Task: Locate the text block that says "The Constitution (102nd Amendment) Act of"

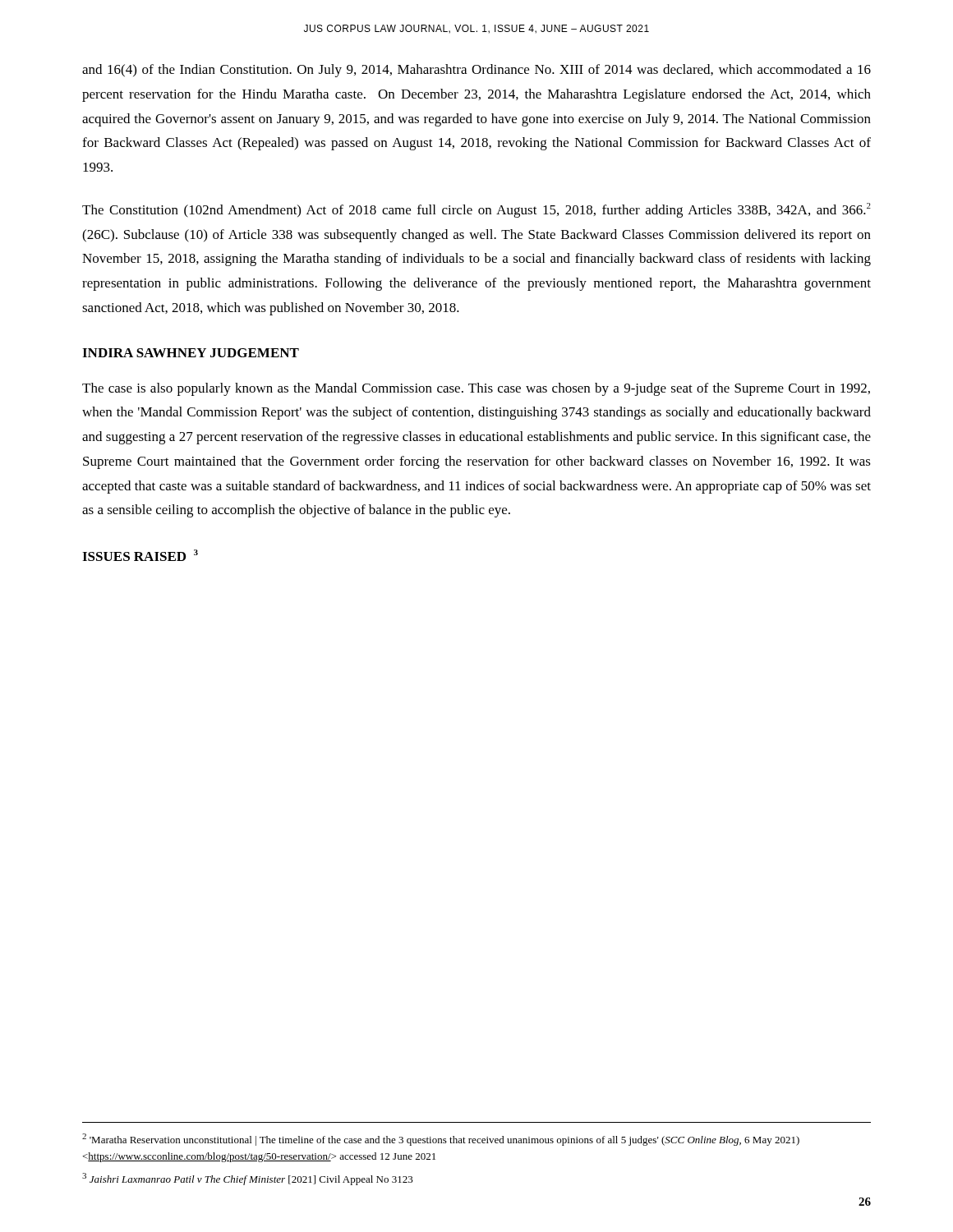Action: pos(476,258)
